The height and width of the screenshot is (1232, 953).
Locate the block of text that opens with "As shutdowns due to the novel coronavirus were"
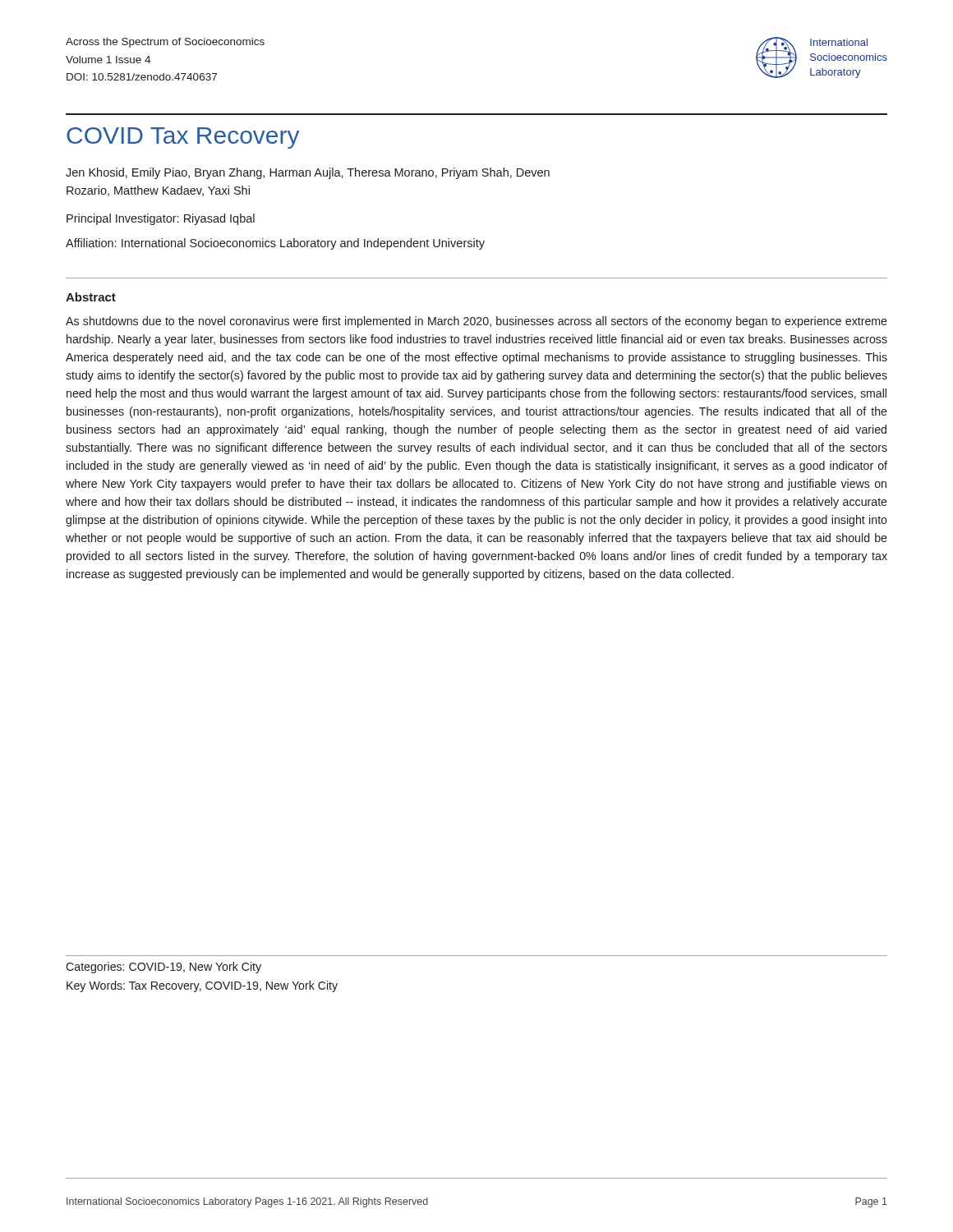pos(476,448)
